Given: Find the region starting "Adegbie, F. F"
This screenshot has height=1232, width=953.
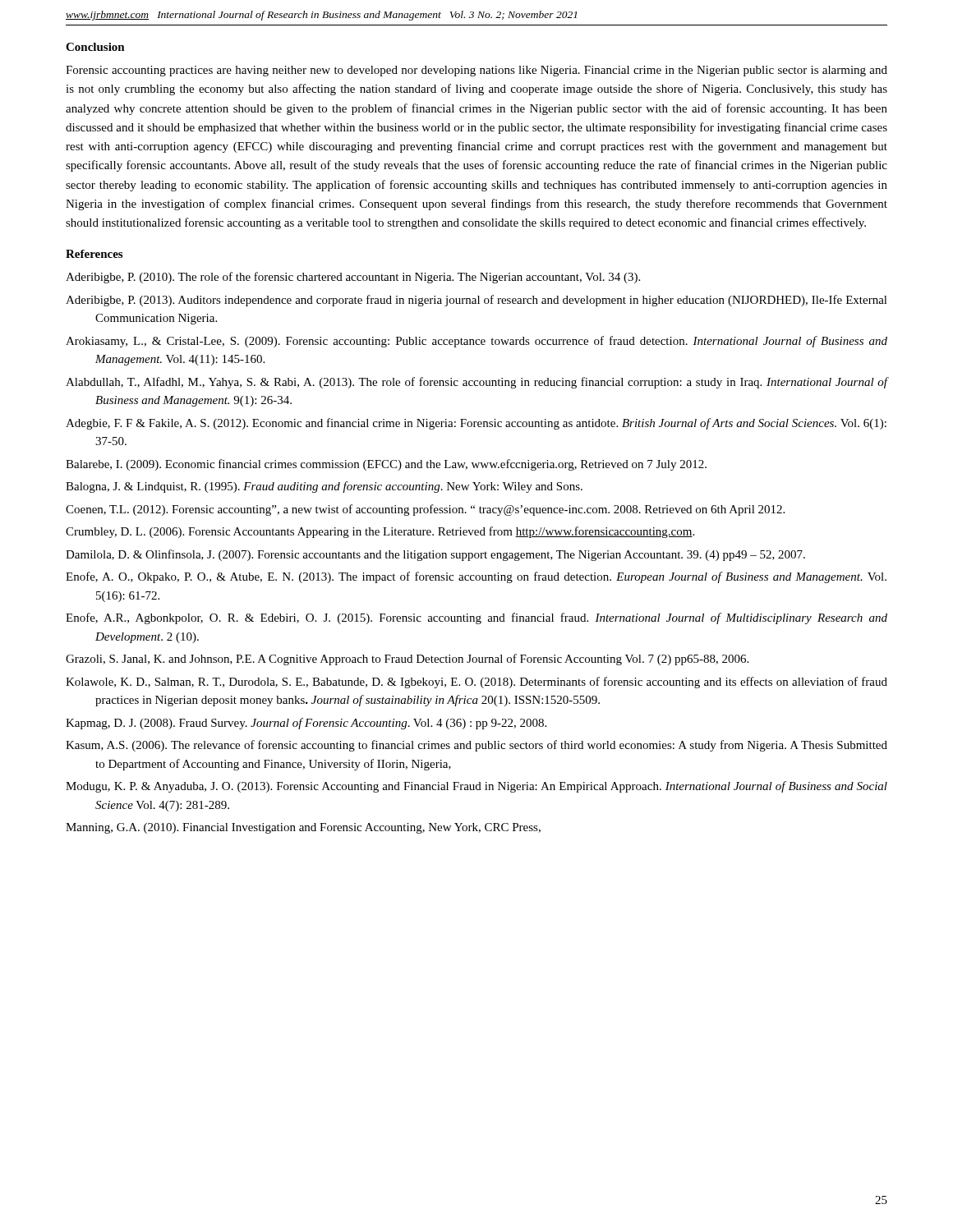Looking at the screenshot, I should click(476, 432).
